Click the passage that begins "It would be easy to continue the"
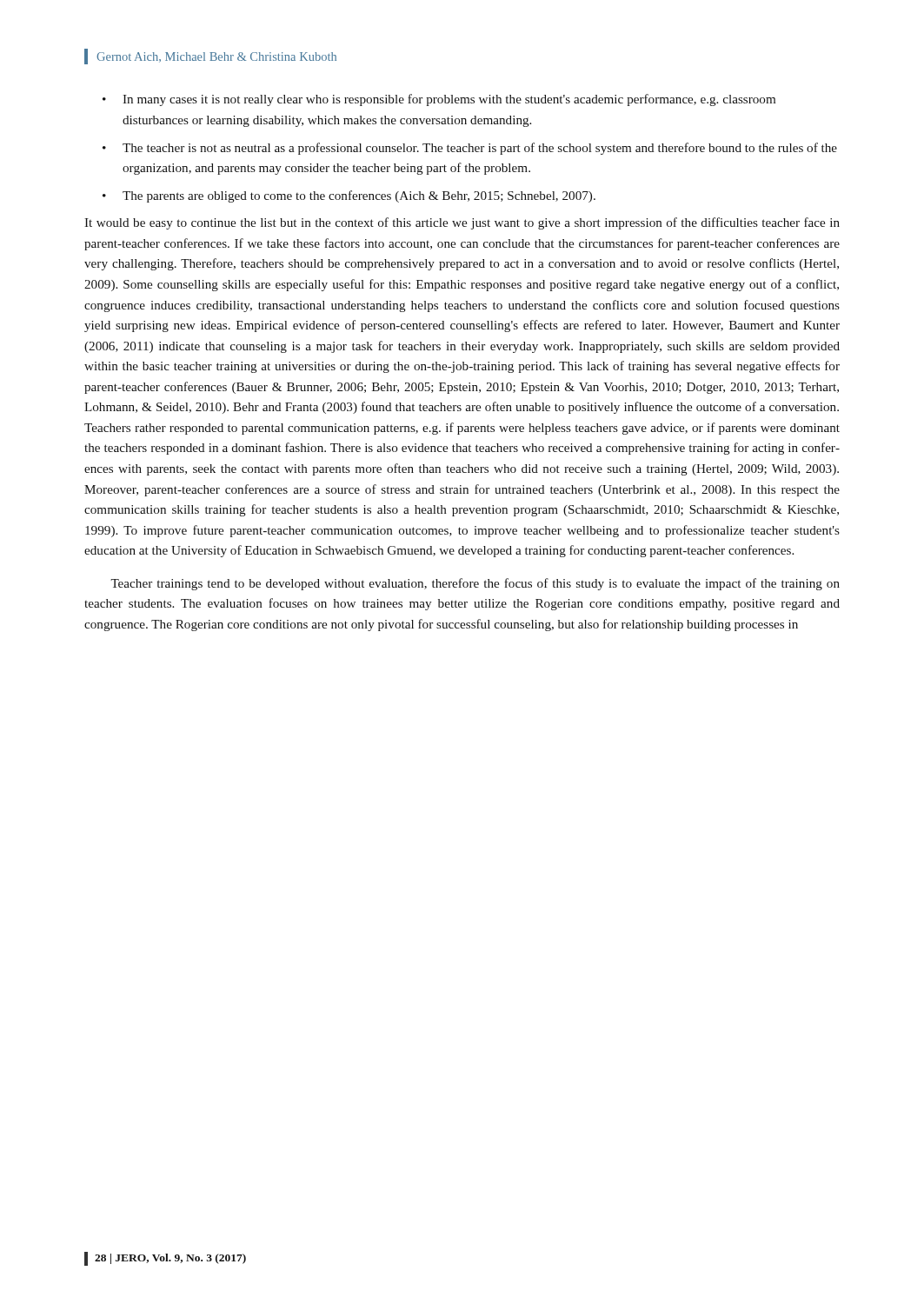 tap(462, 386)
